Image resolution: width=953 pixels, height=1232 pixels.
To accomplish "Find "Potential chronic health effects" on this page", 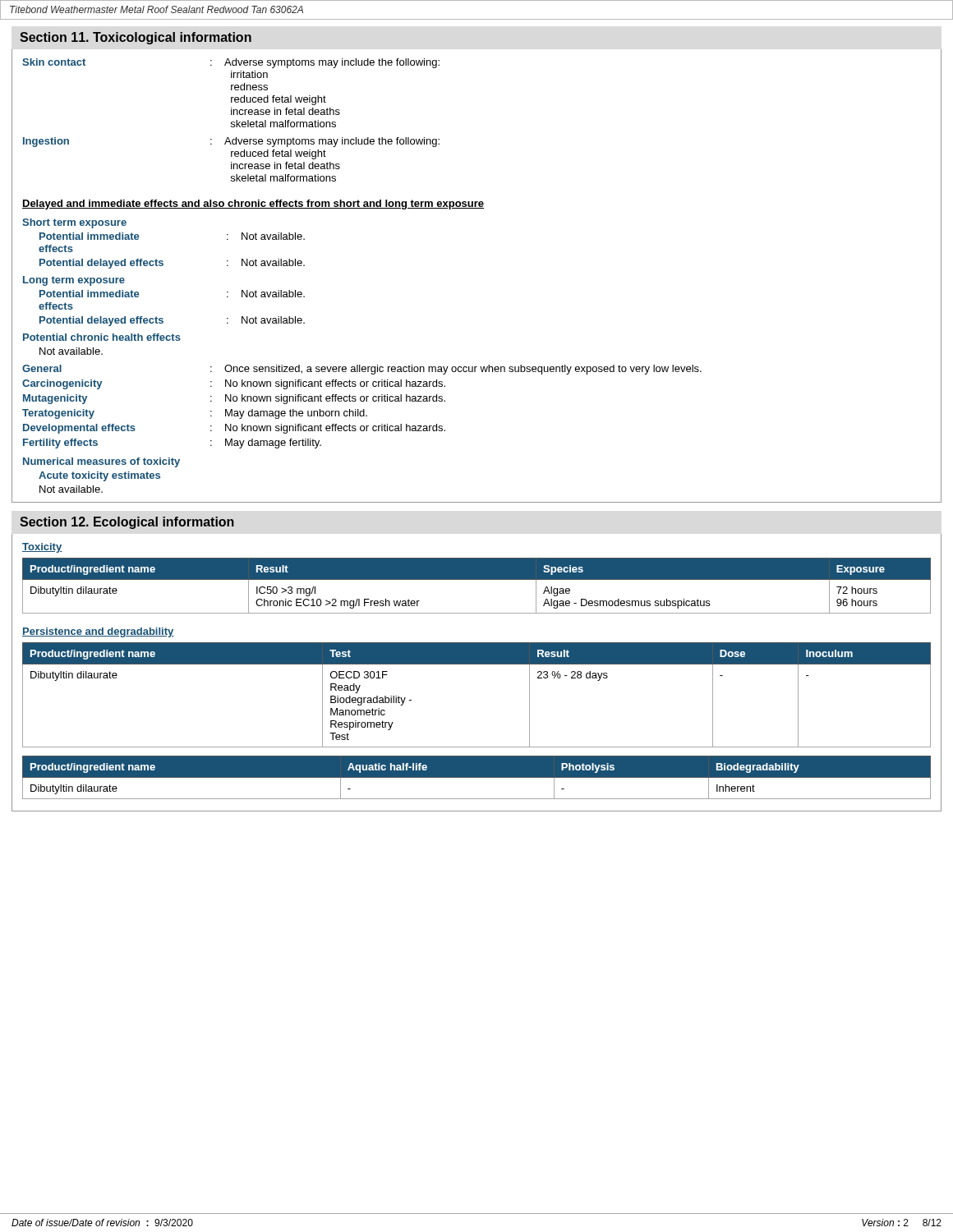I will coord(116,337).
